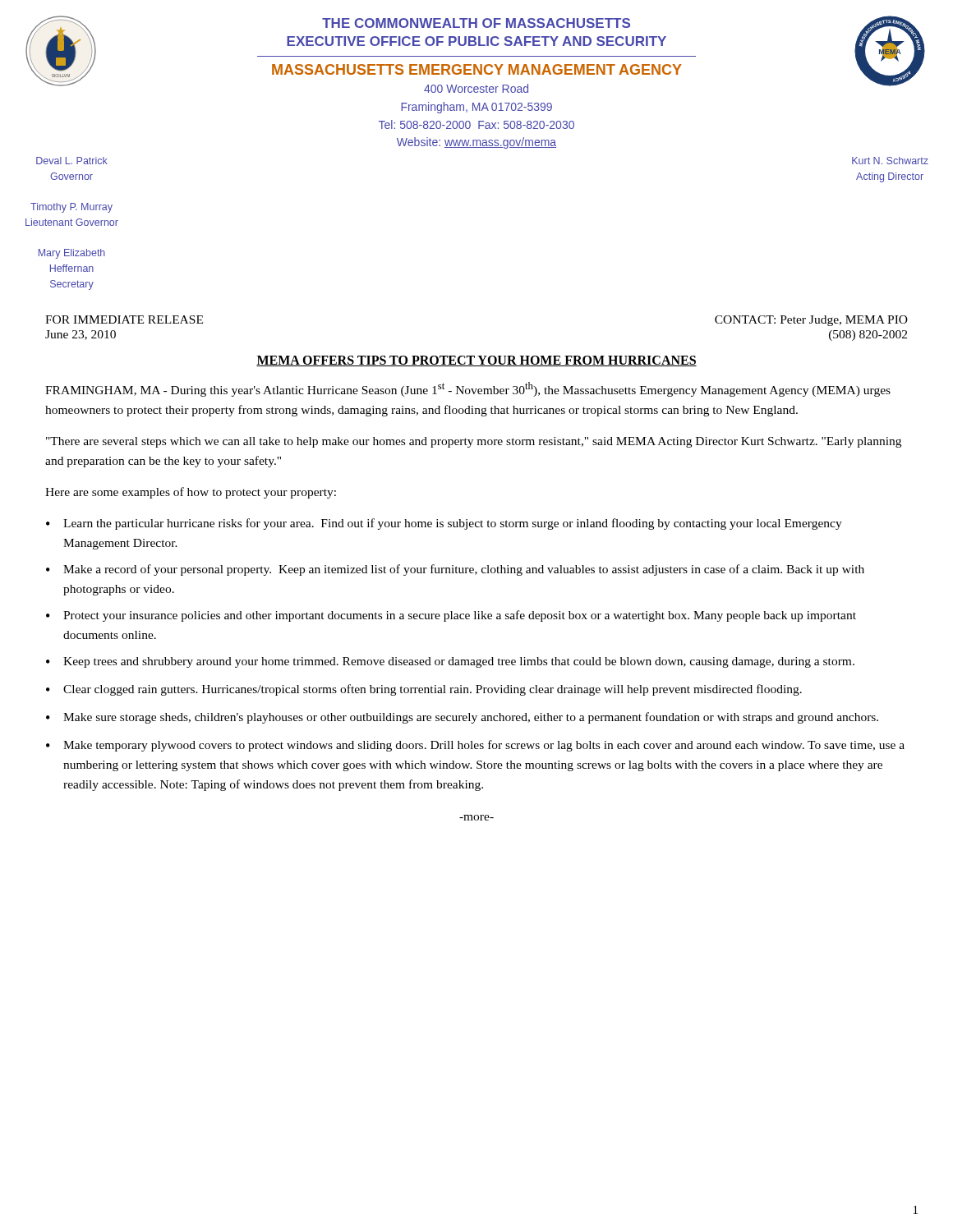Click on the region starting "FRAMINGHAM, MA -"
The width and height of the screenshot is (953, 1232).
(476, 399)
